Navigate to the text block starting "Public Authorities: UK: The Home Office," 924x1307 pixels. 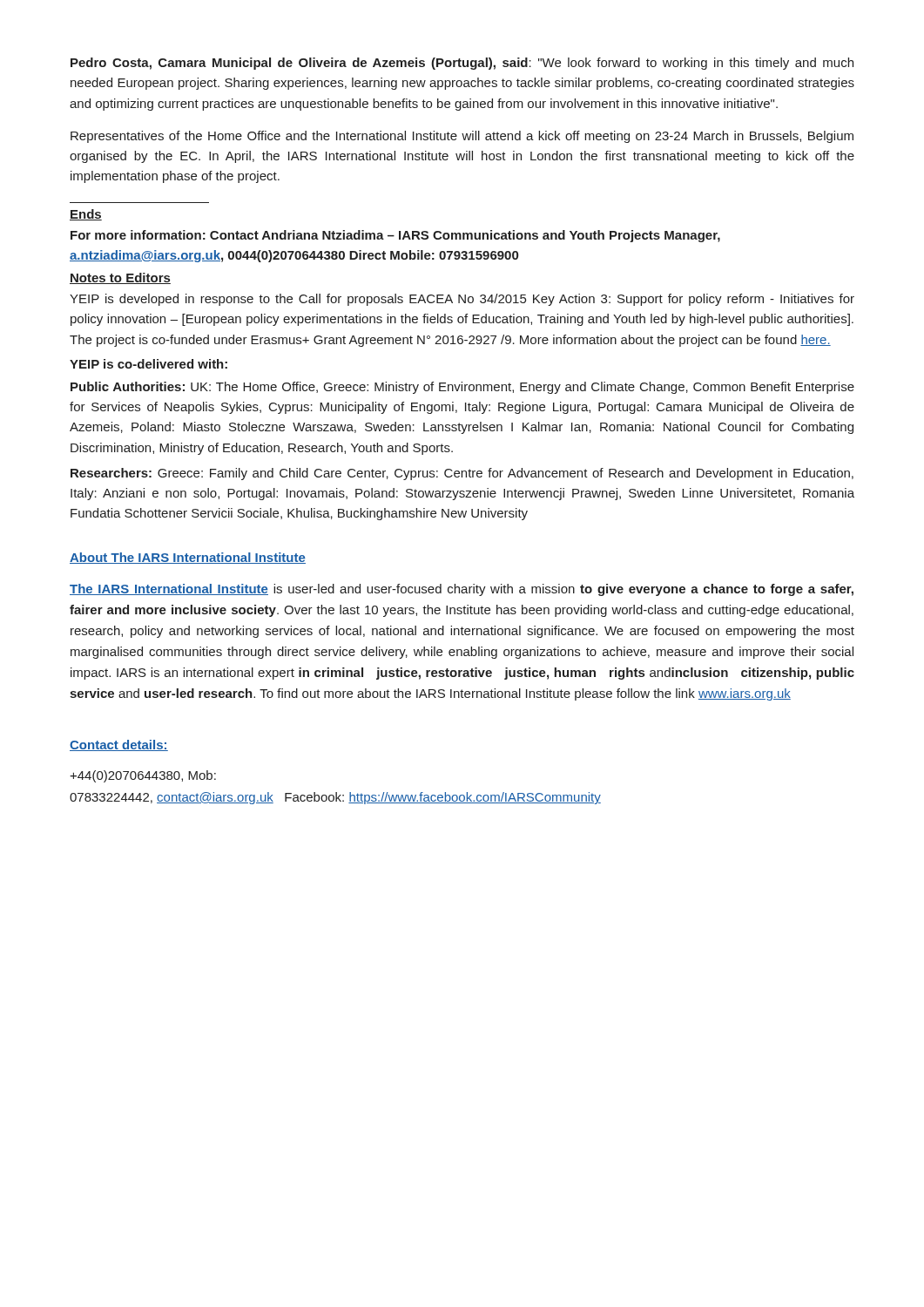click(462, 417)
